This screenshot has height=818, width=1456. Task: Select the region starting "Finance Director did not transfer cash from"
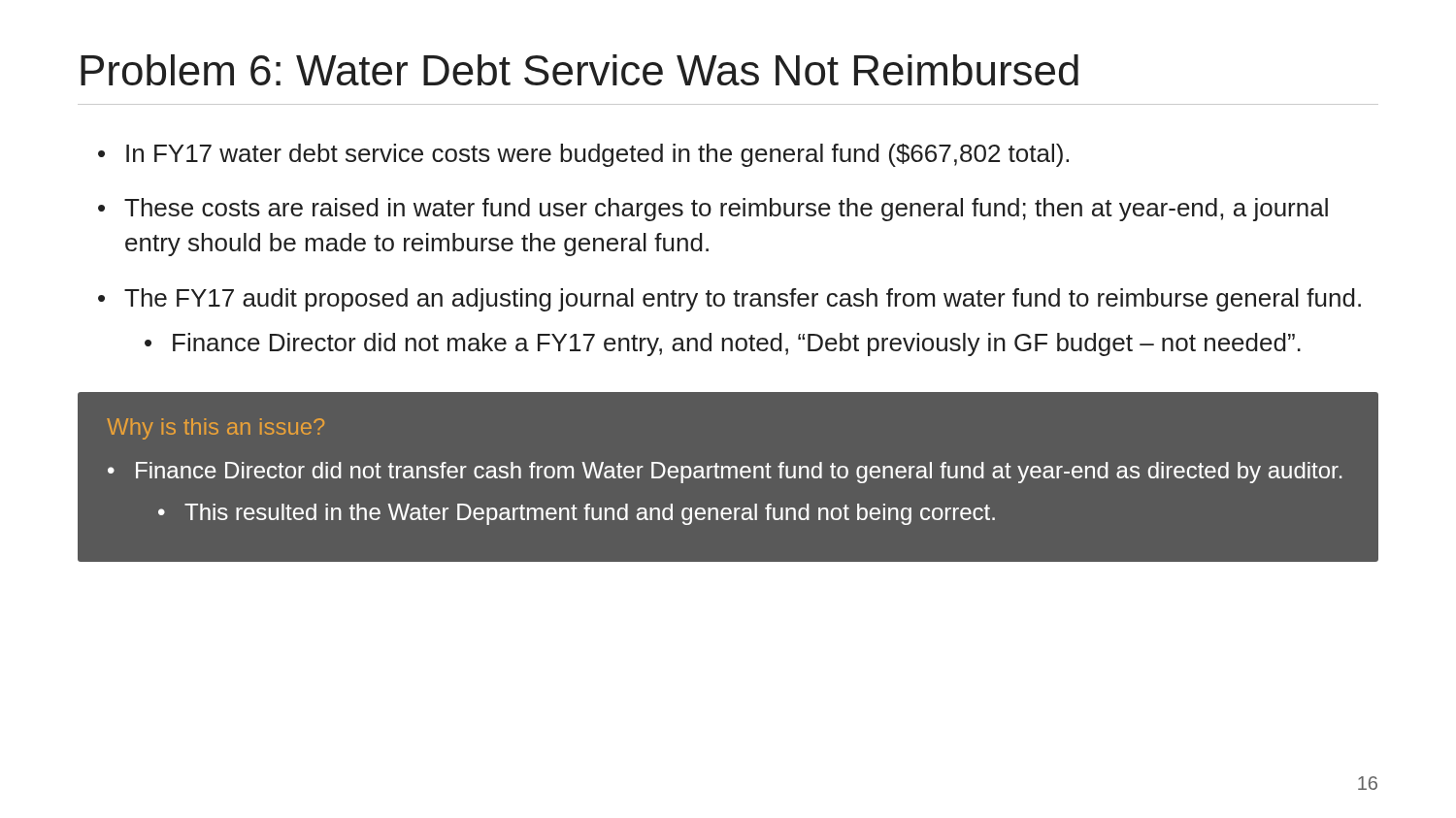tap(739, 473)
